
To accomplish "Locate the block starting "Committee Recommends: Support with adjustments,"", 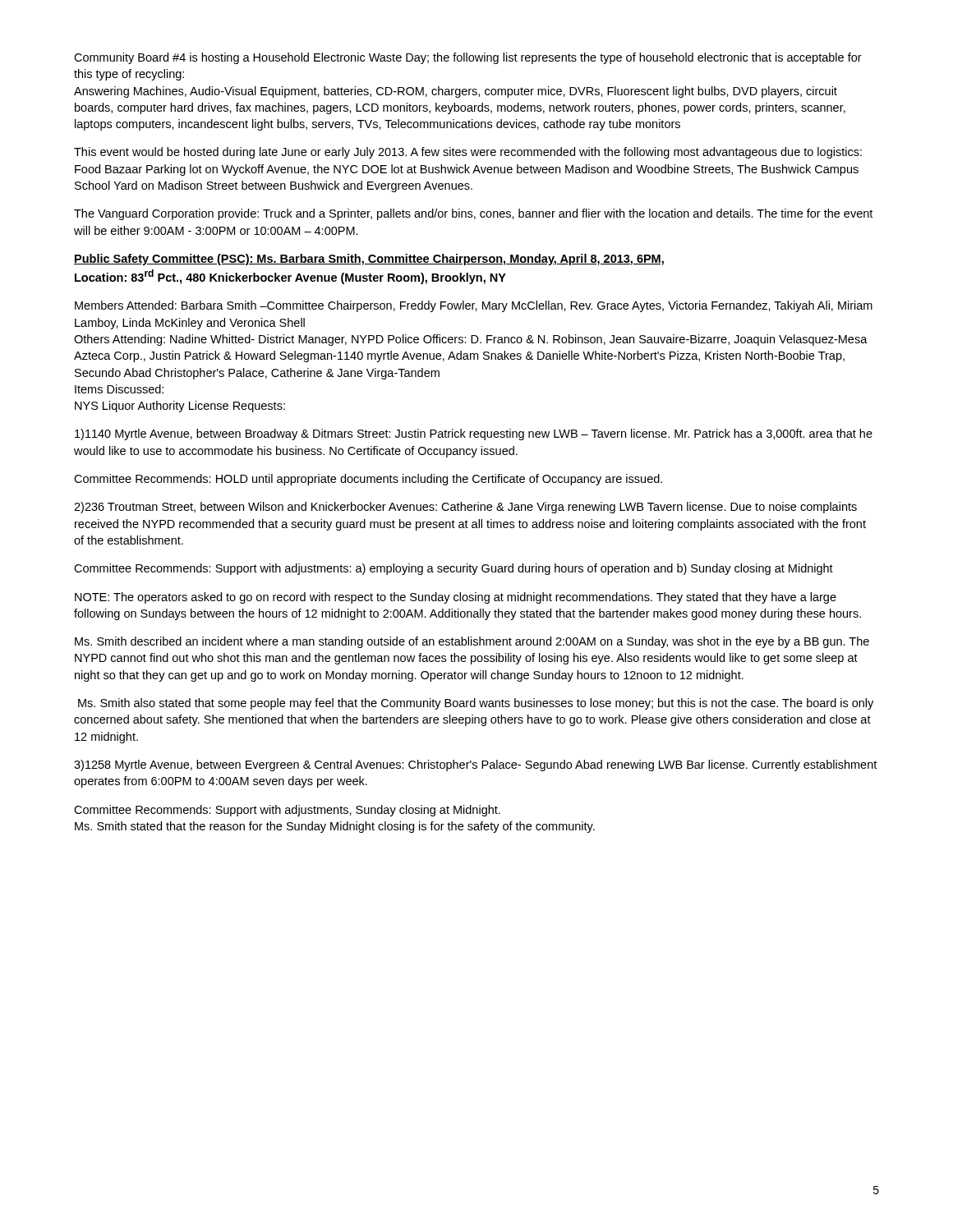I will pos(335,818).
